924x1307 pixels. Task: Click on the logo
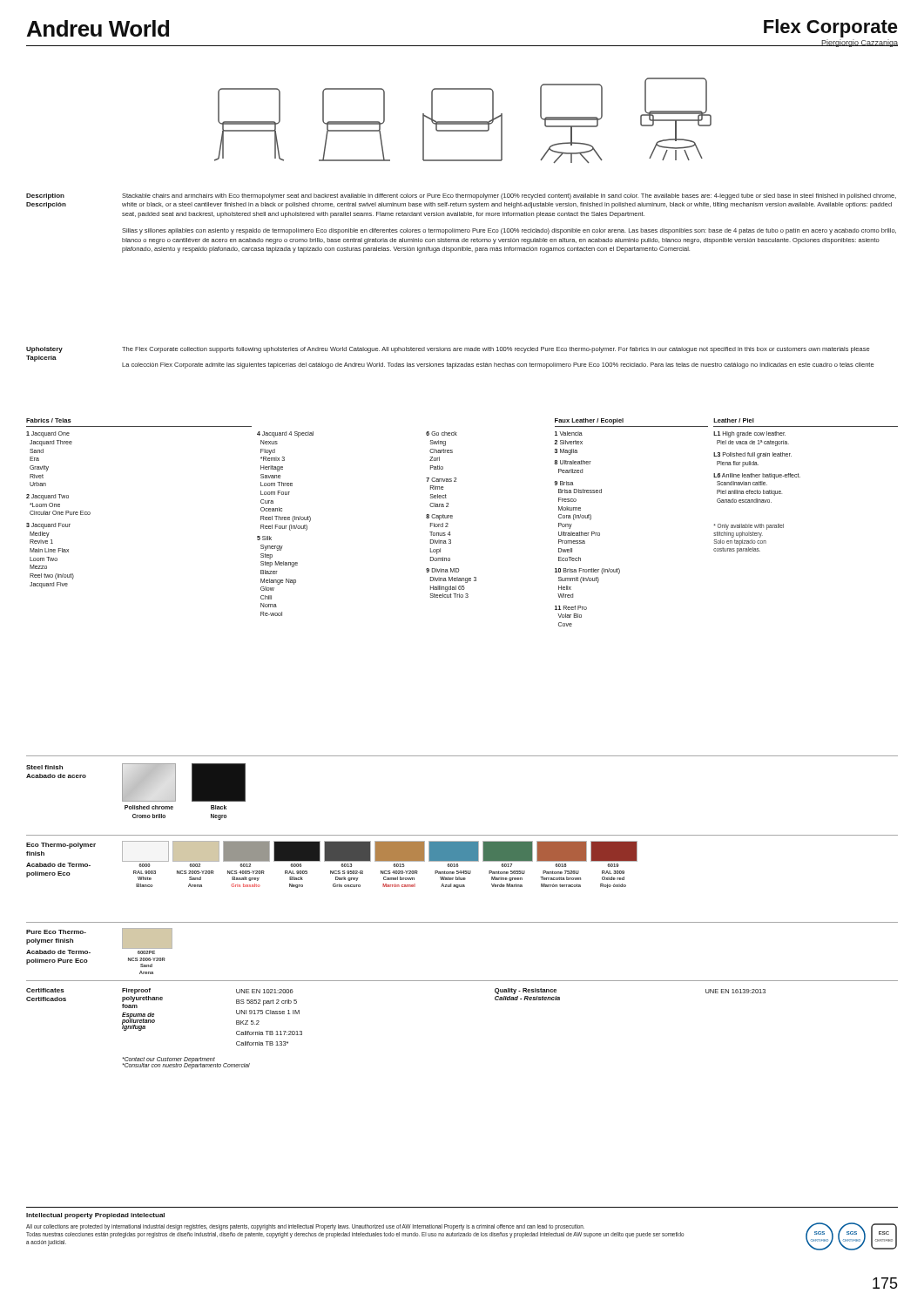852,1236
